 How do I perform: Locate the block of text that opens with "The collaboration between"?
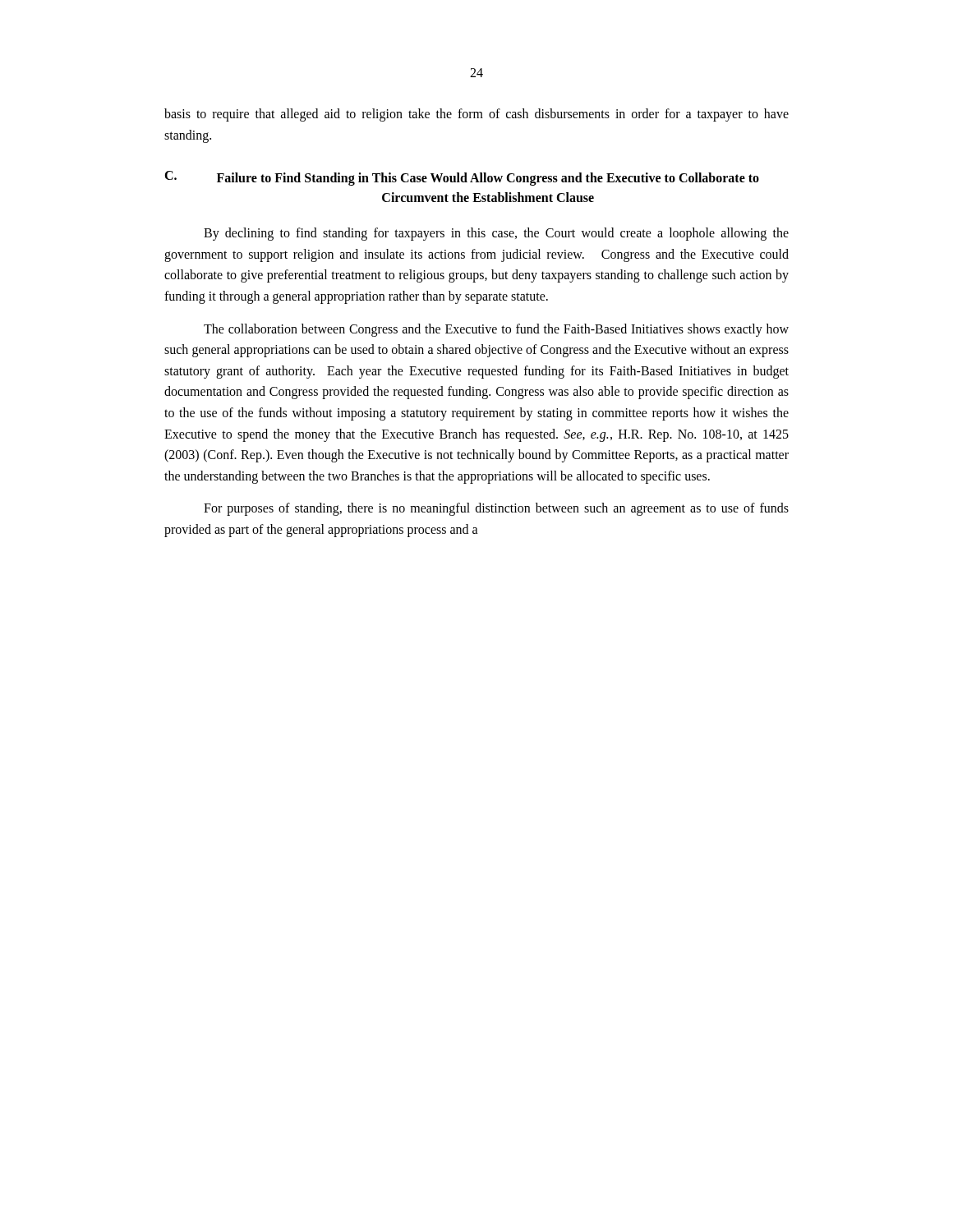[x=476, y=402]
